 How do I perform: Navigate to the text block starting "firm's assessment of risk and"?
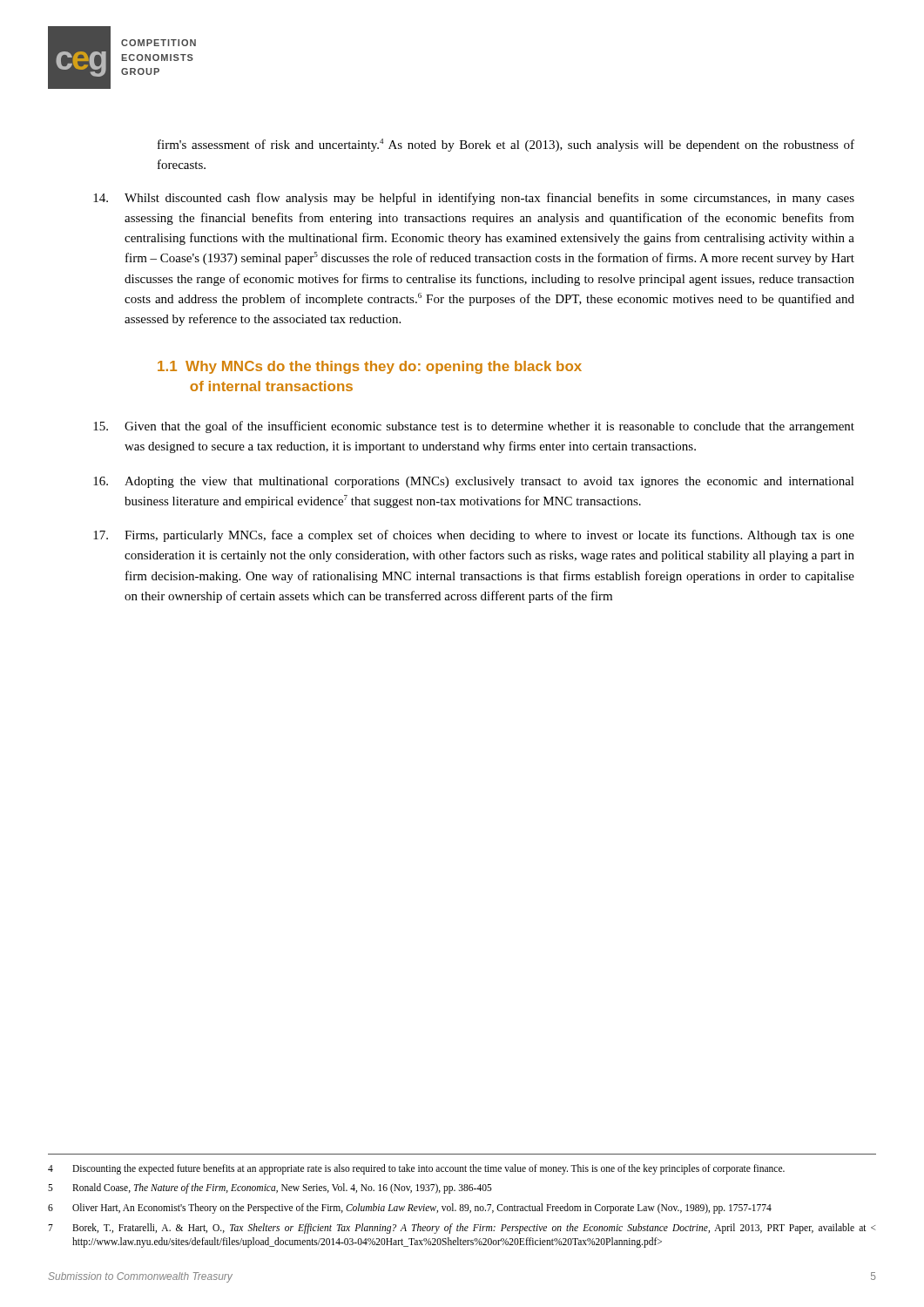pyautogui.click(x=506, y=155)
